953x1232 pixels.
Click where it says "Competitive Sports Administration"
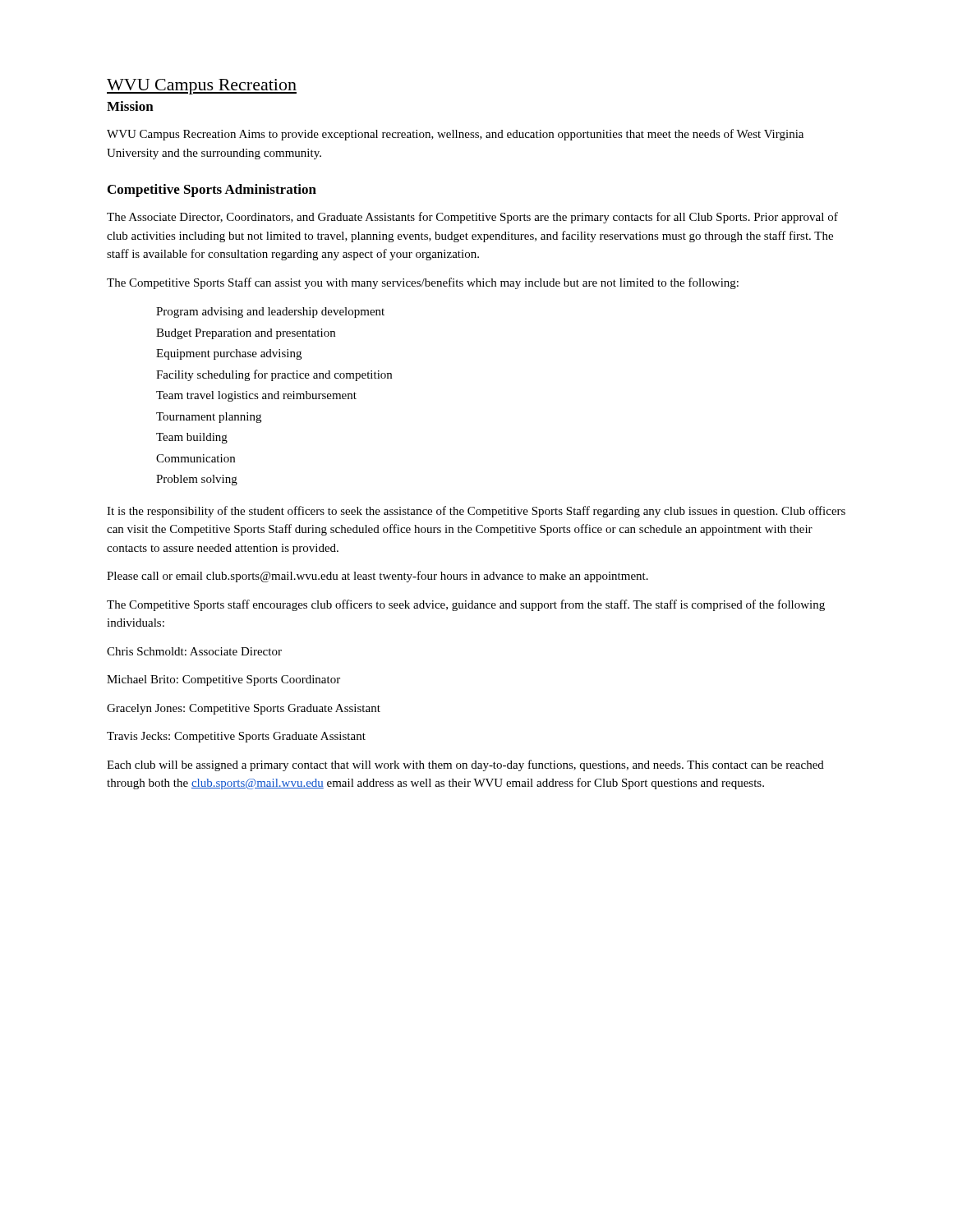tap(212, 189)
